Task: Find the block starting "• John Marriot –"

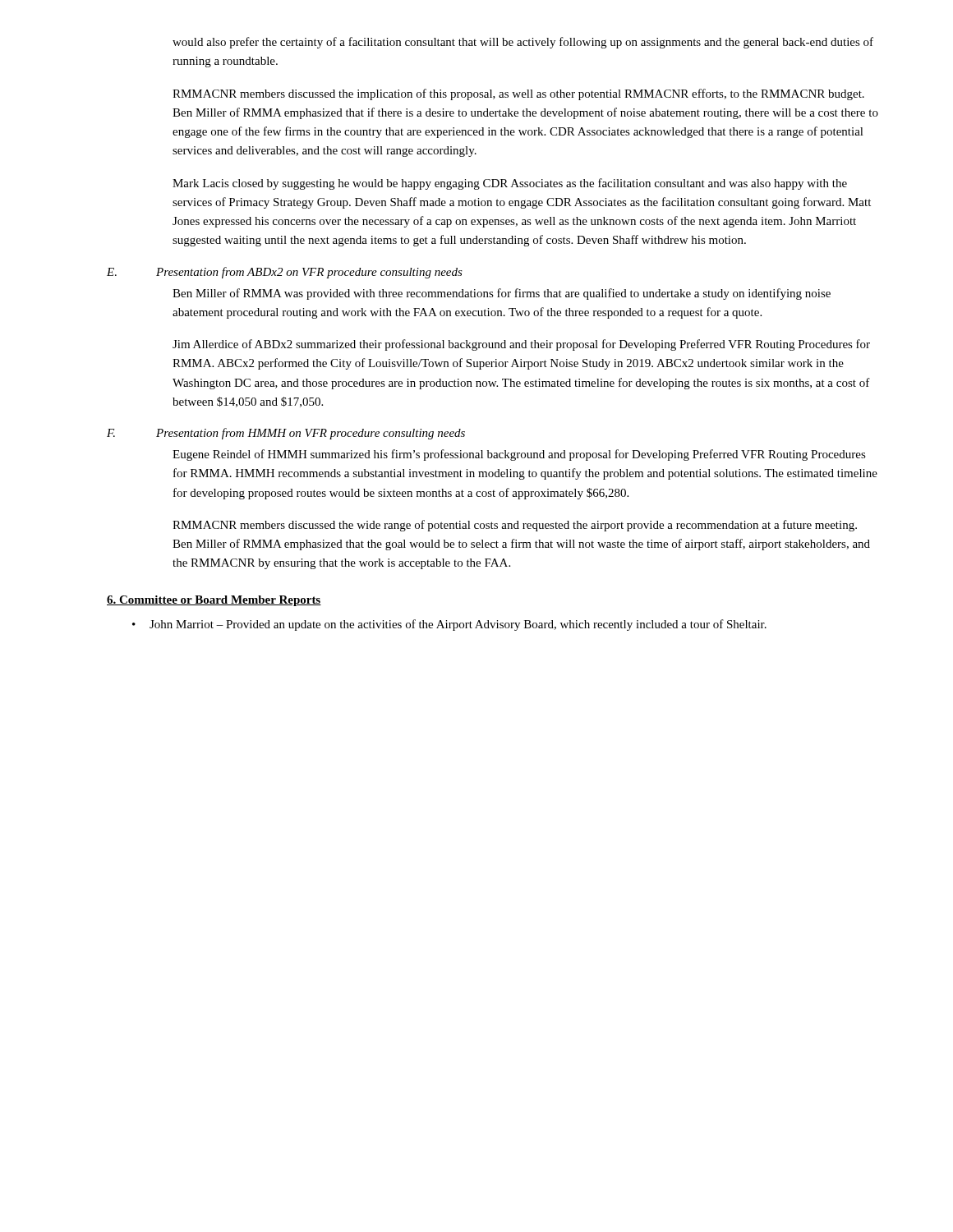Action: (505, 624)
